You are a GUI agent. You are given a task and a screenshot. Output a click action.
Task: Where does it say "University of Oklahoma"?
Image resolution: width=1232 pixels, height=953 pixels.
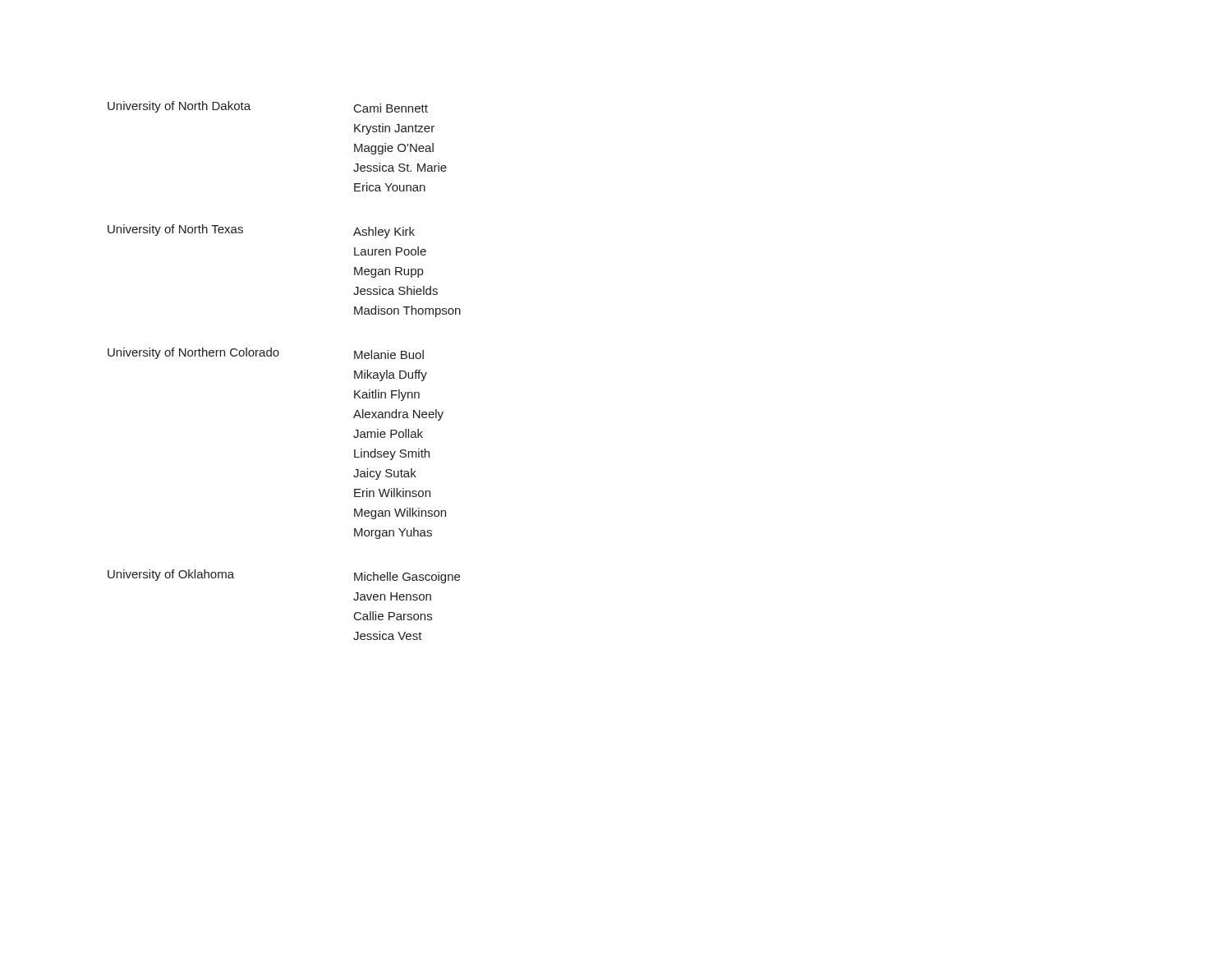tap(170, 574)
